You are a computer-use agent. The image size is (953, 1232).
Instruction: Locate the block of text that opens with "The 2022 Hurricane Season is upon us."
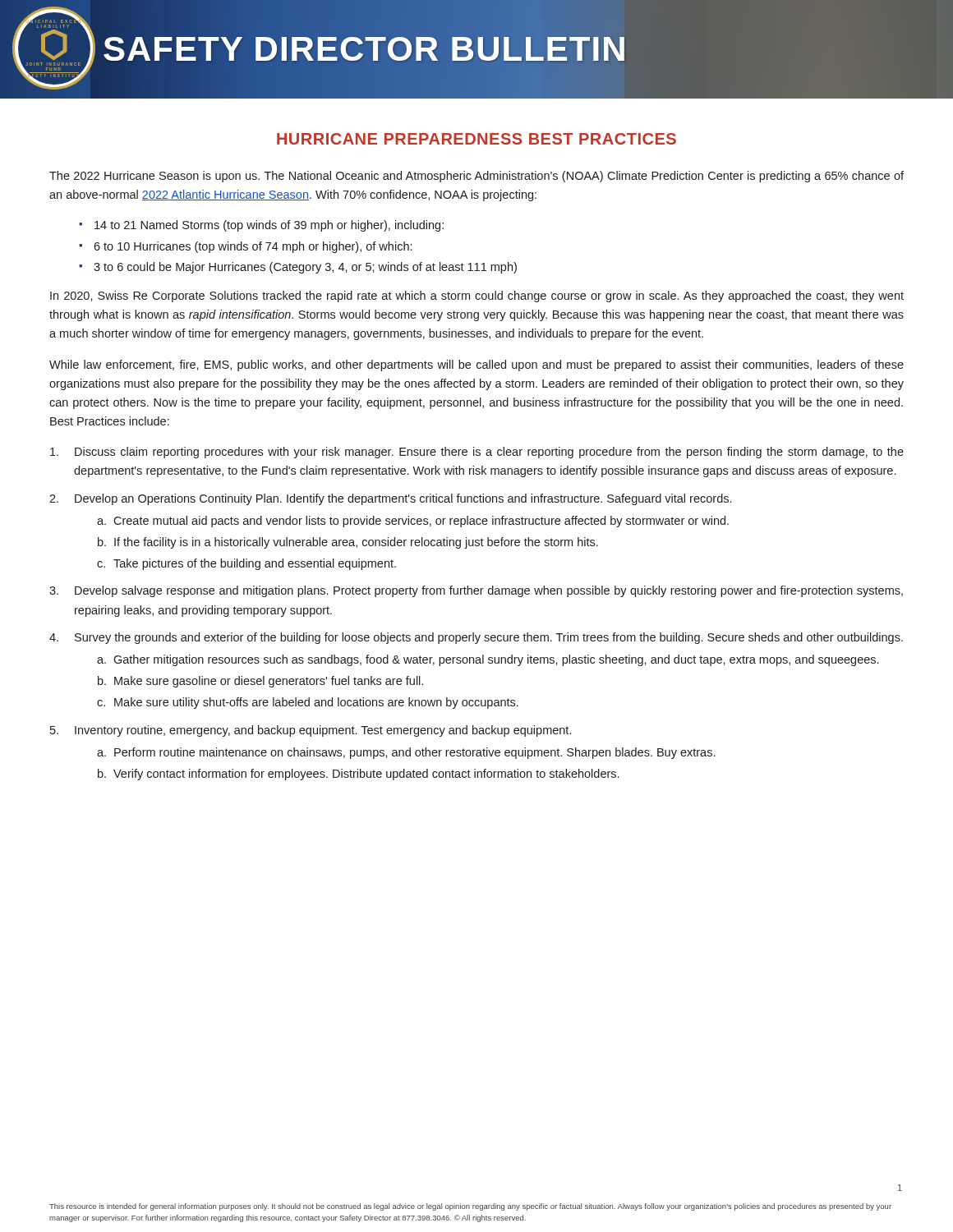(x=476, y=185)
